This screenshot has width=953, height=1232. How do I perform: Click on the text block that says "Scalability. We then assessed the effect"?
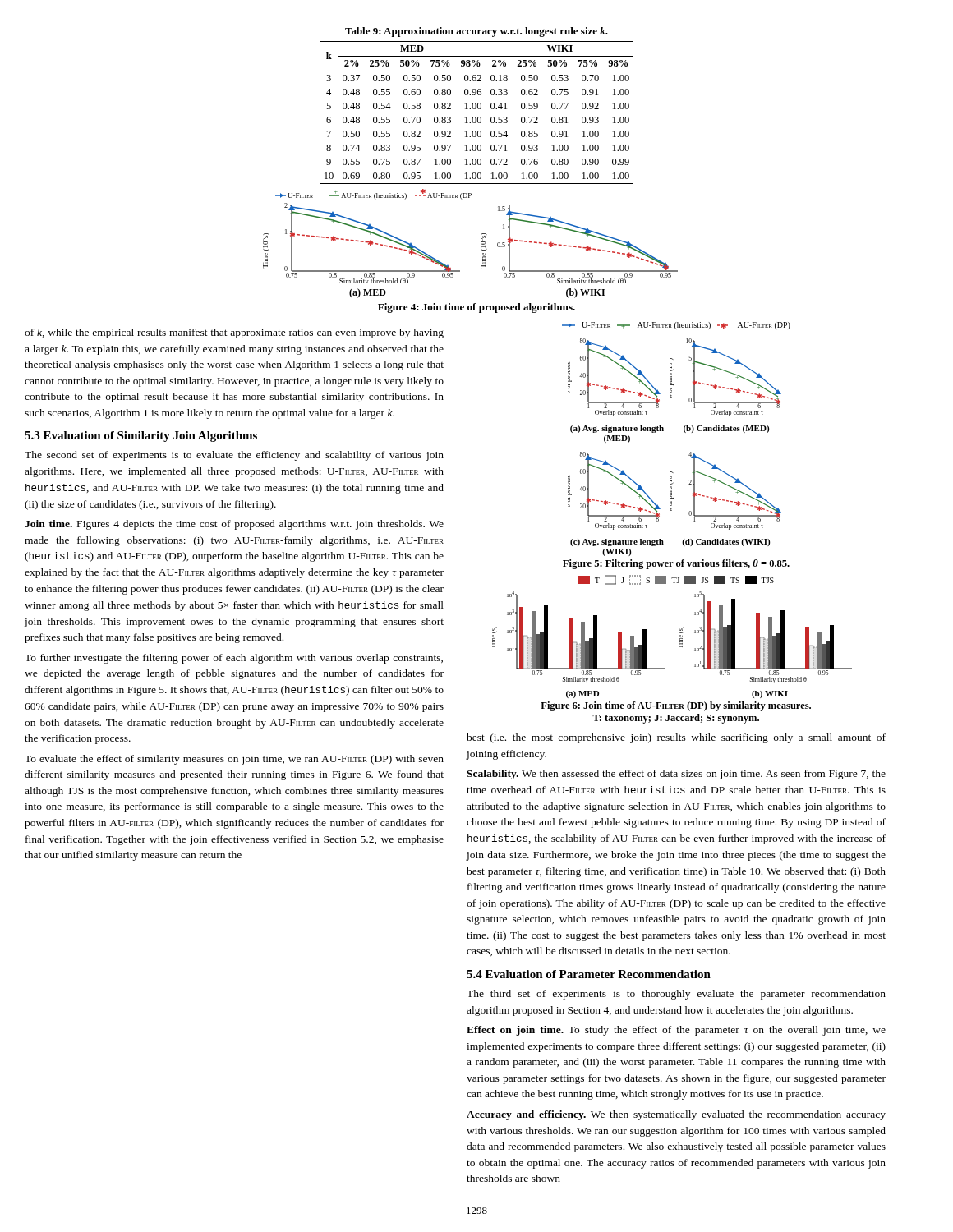coord(676,862)
